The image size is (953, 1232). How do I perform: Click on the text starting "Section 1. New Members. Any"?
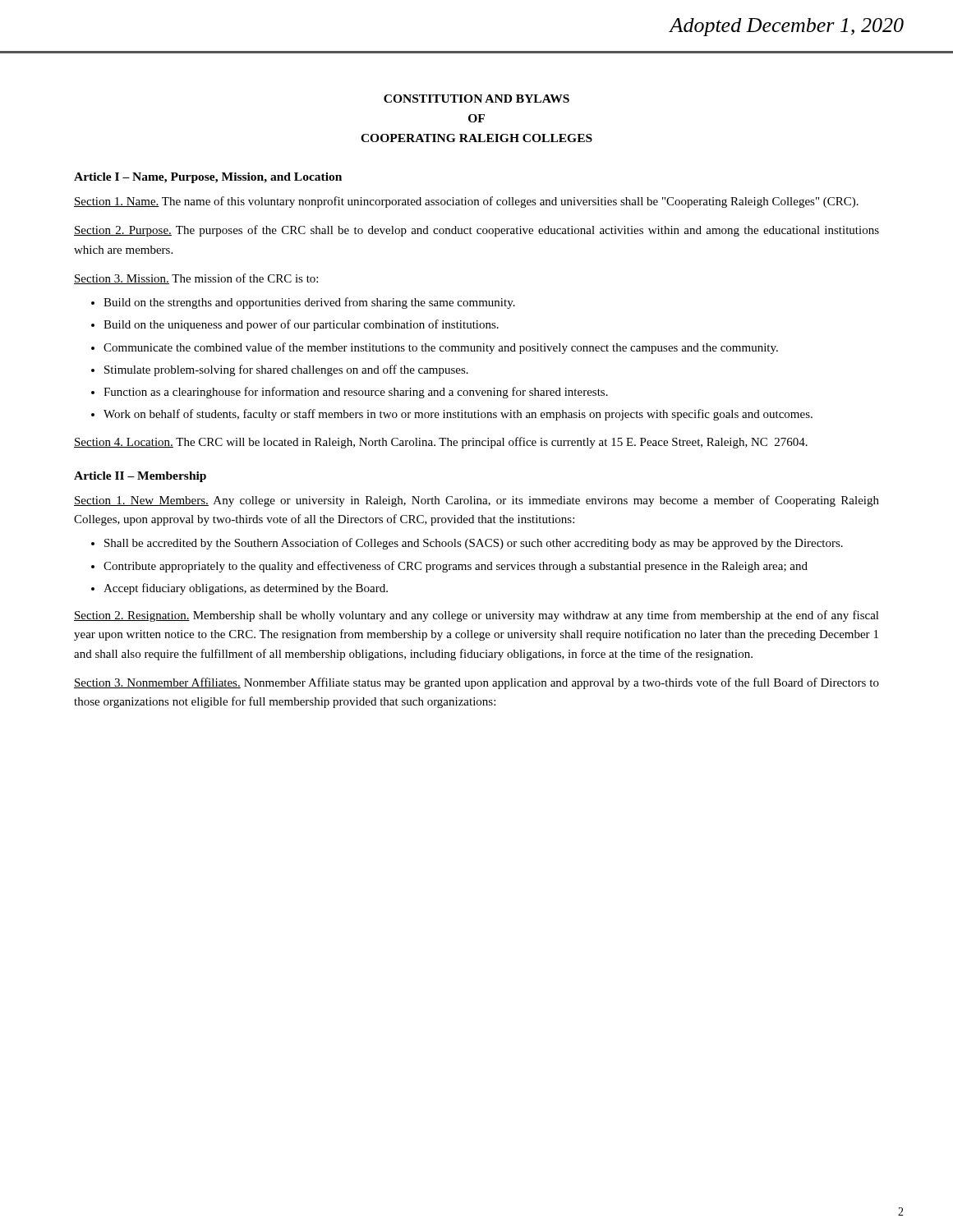click(x=476, y=510)
